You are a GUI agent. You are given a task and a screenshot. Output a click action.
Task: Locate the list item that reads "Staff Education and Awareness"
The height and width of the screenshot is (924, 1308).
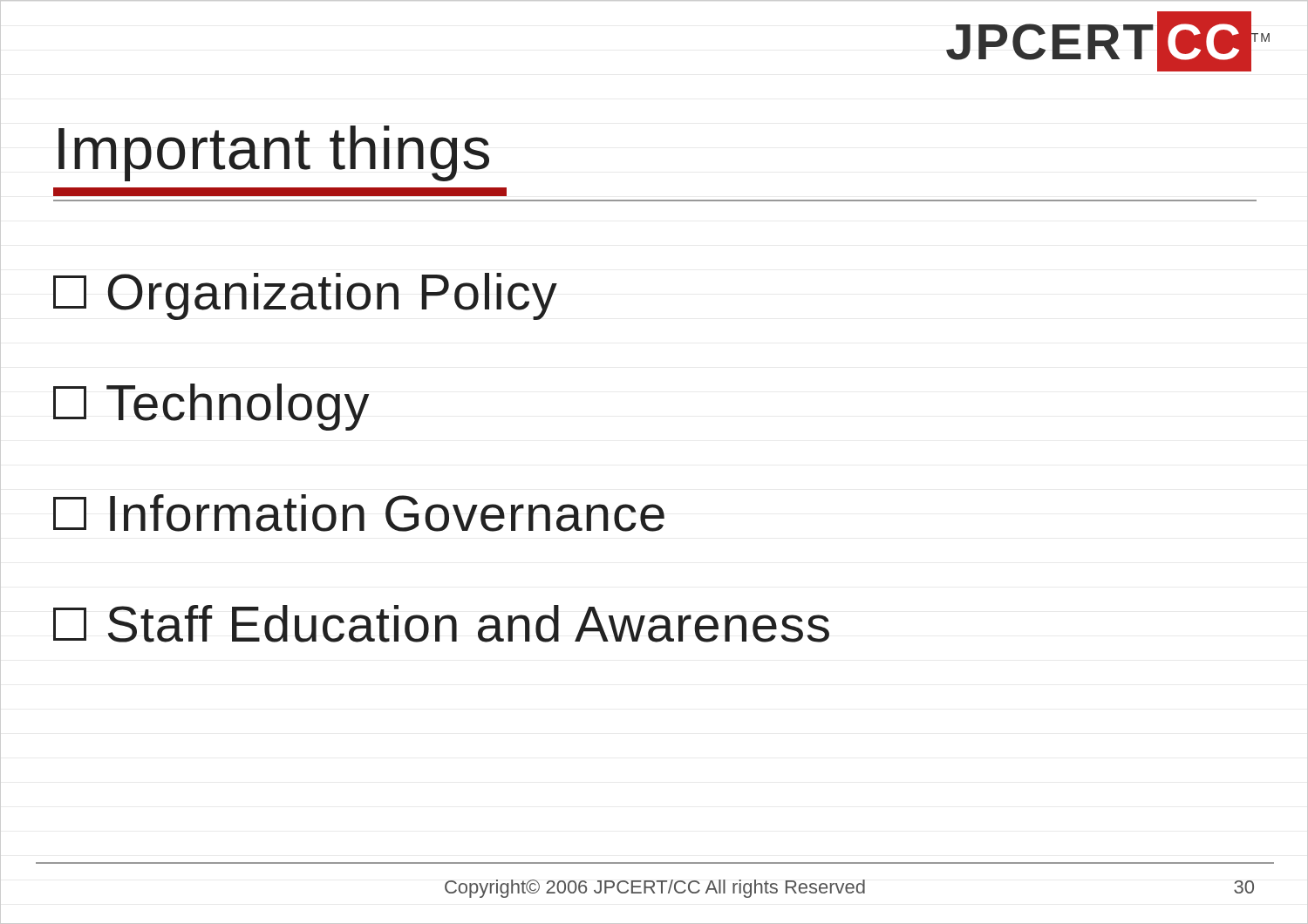443,624
